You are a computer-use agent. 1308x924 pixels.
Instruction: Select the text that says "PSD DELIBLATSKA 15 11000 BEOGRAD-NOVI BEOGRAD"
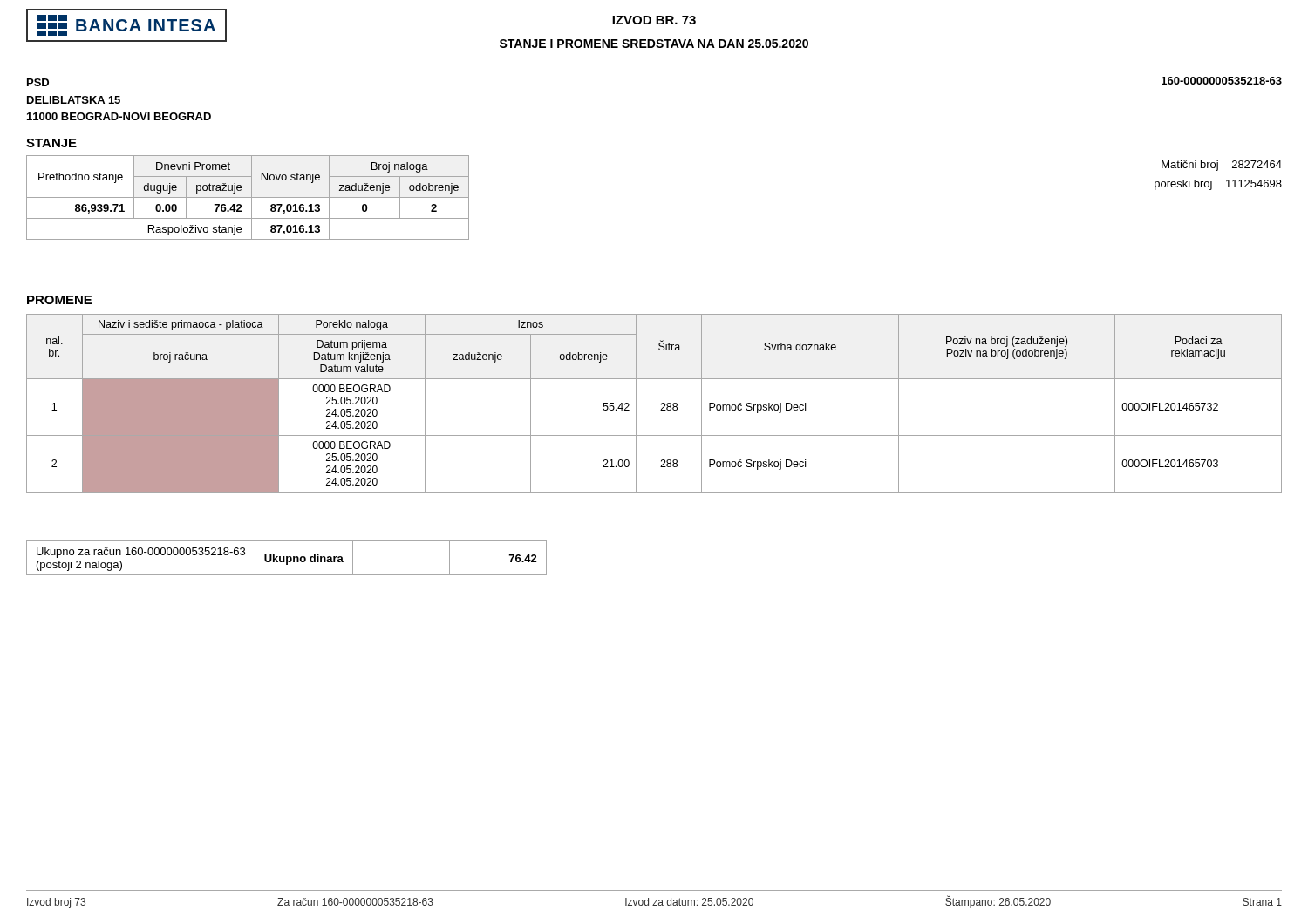click(119, 99)
